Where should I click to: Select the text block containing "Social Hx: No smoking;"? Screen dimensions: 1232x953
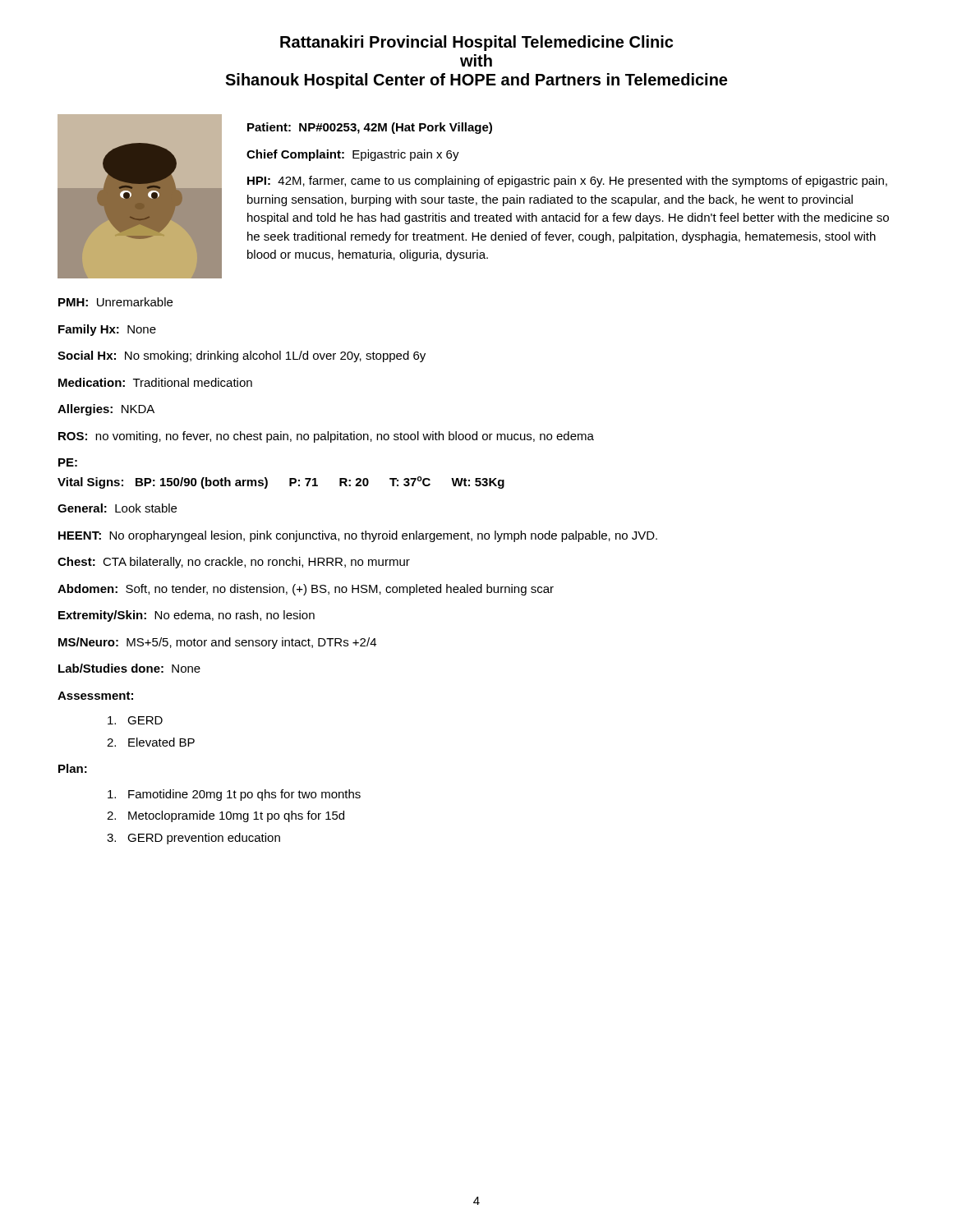coord(242,355)
